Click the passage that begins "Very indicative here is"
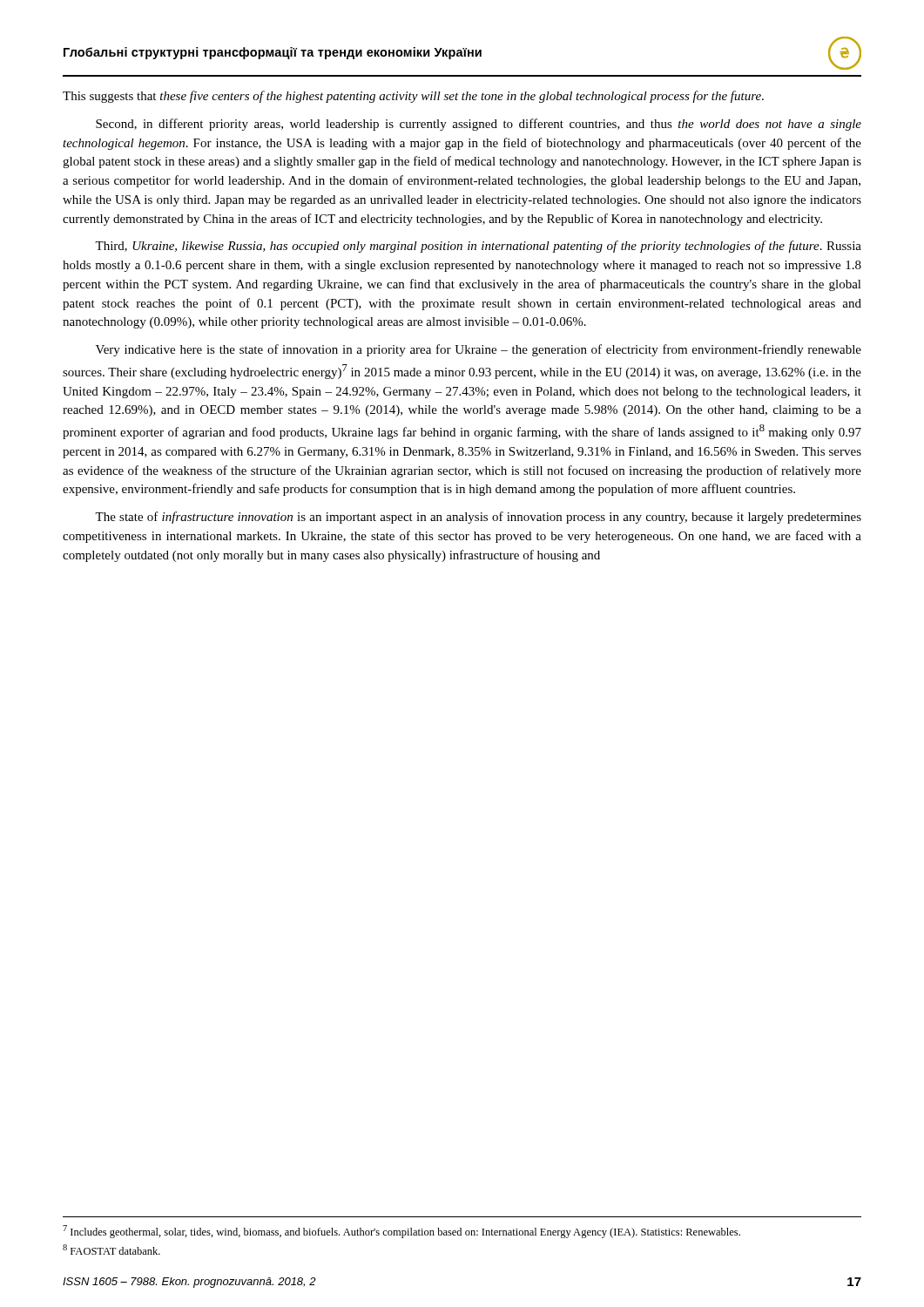Image resolution: width=924 pixels, height=1307 pixels. click(462, 420)
